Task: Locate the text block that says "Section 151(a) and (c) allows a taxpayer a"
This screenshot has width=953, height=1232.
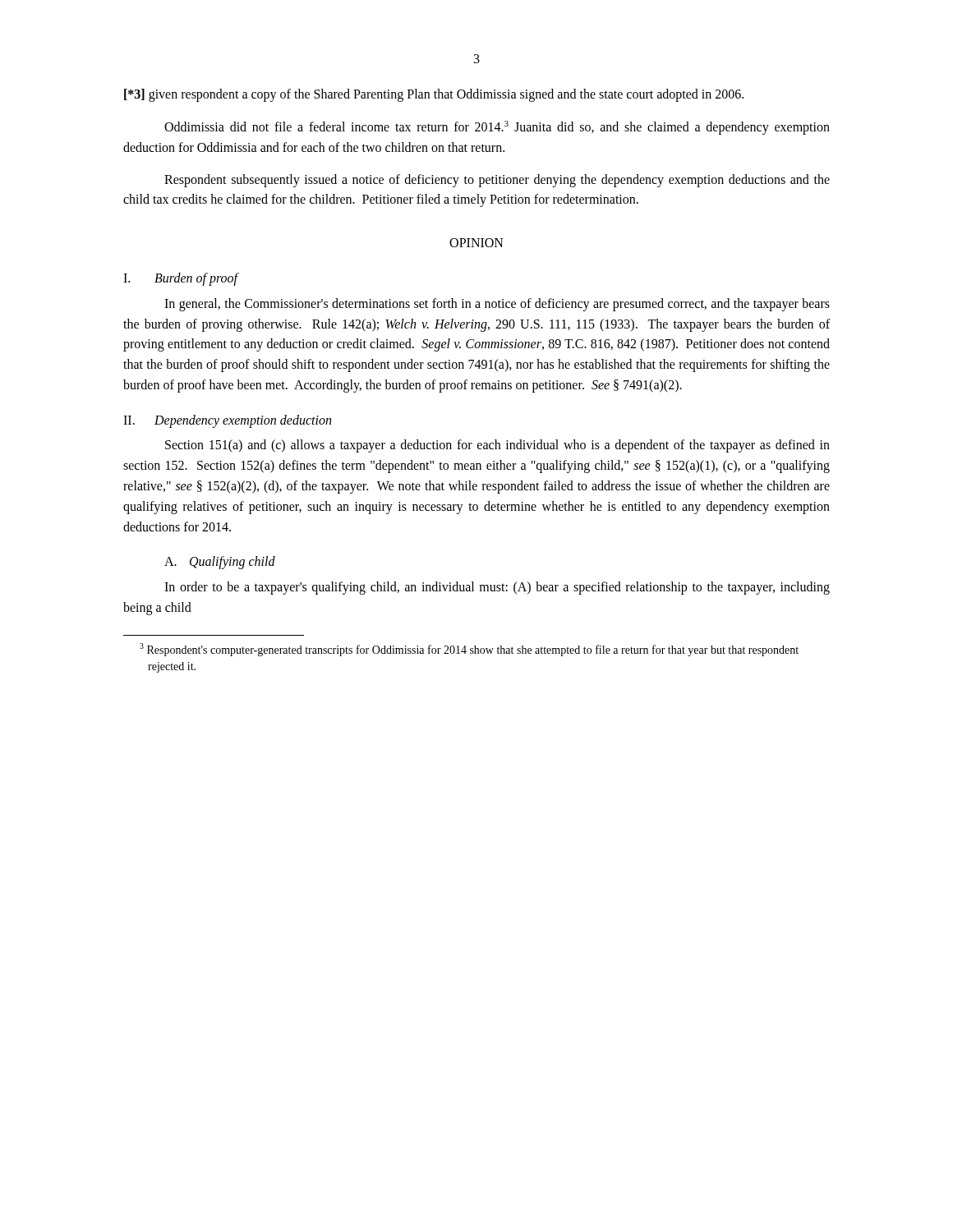Action: 476,486
